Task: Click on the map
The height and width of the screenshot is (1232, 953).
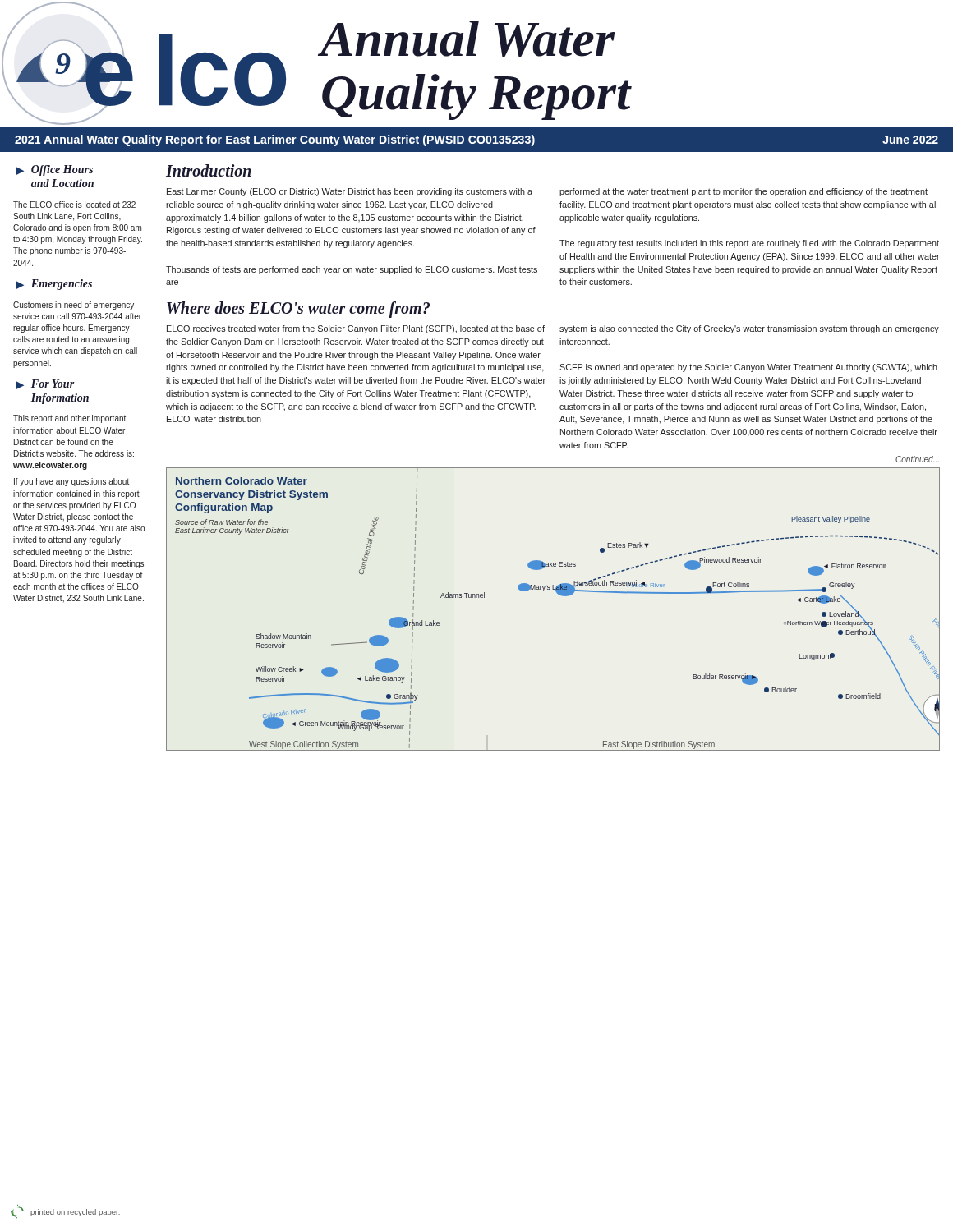Action: click(553, 609)
